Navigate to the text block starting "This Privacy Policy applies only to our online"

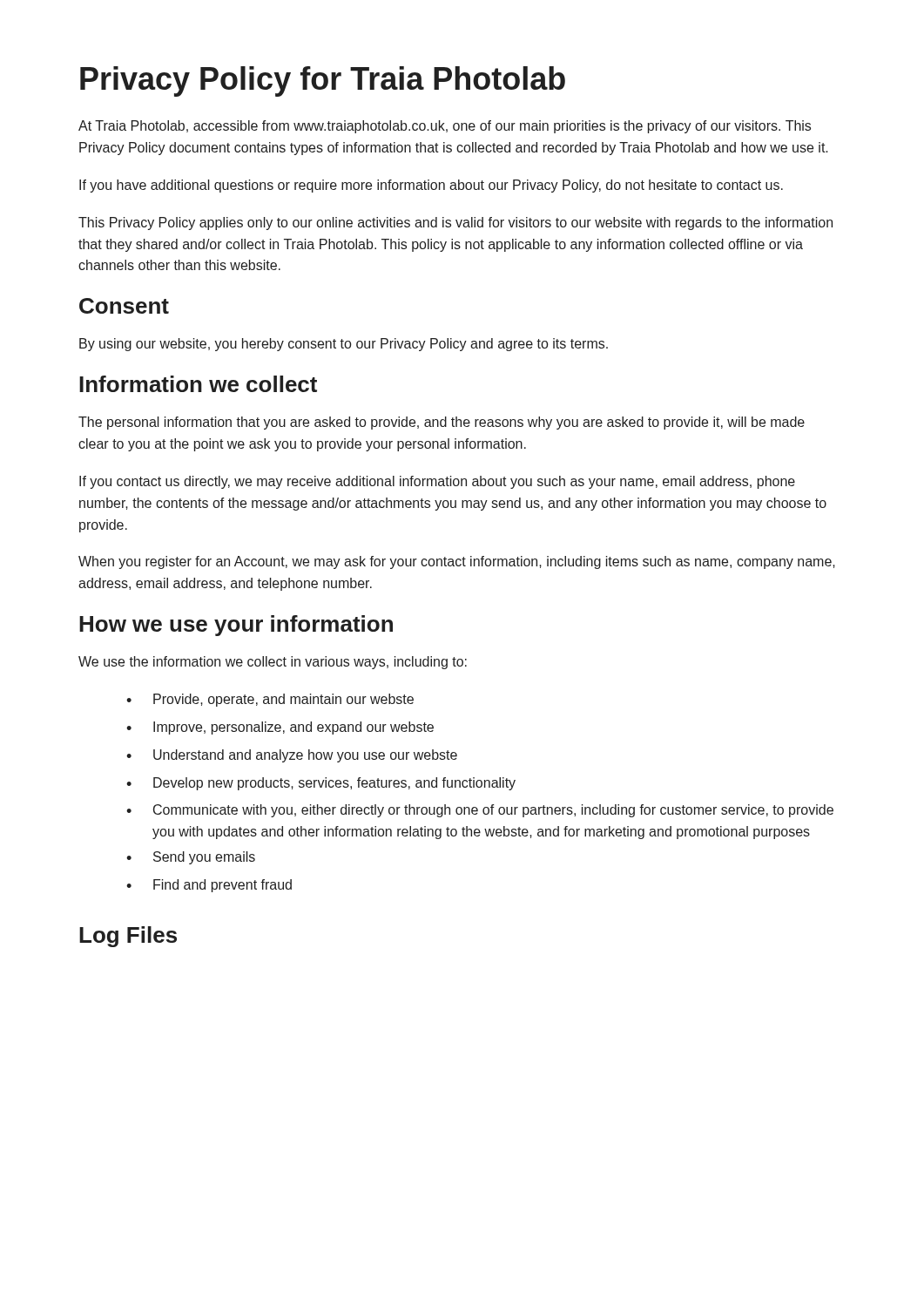456,244
